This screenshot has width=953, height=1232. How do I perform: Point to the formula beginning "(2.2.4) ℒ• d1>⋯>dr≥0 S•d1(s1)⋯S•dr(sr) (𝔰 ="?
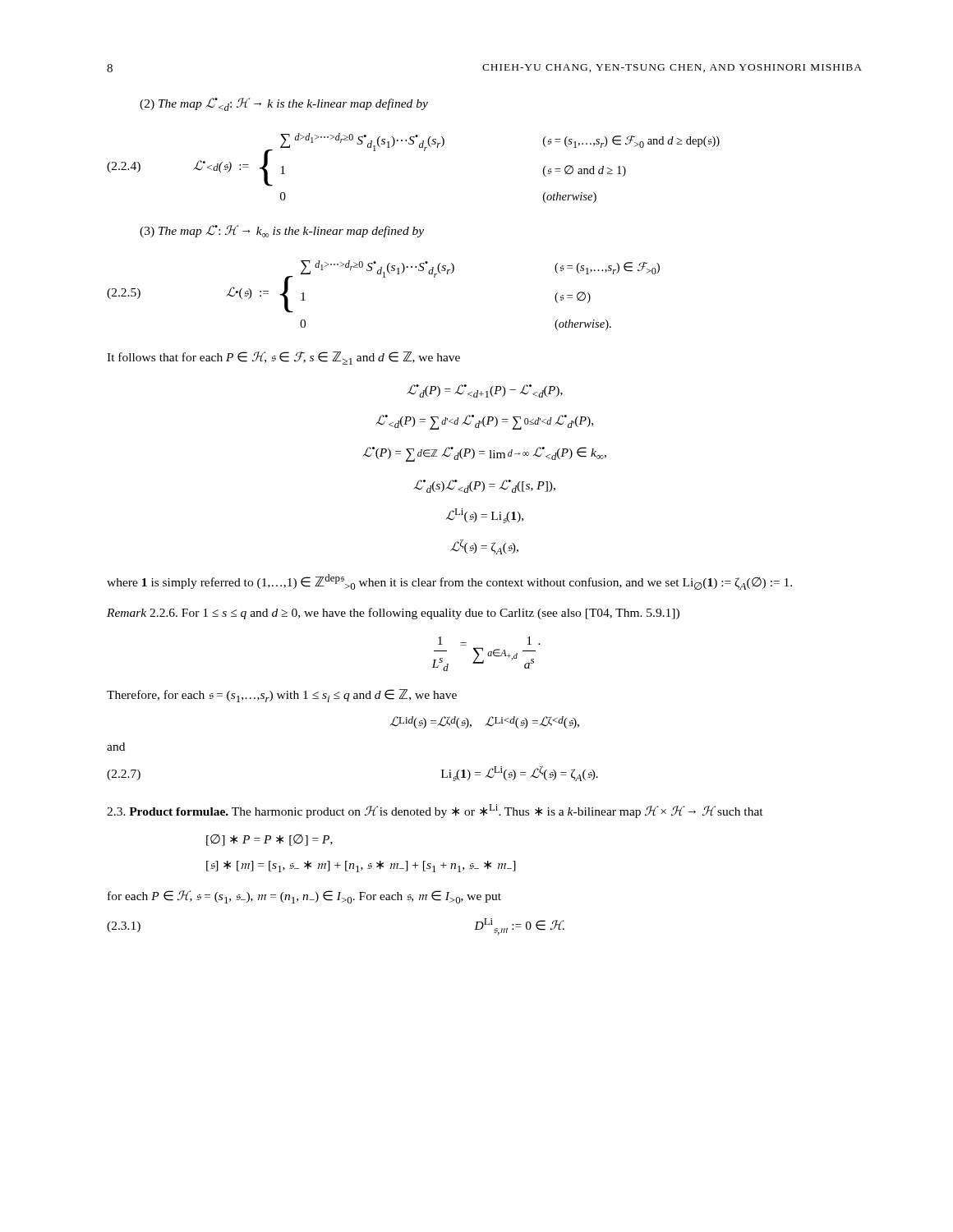[x=413, y=166]
